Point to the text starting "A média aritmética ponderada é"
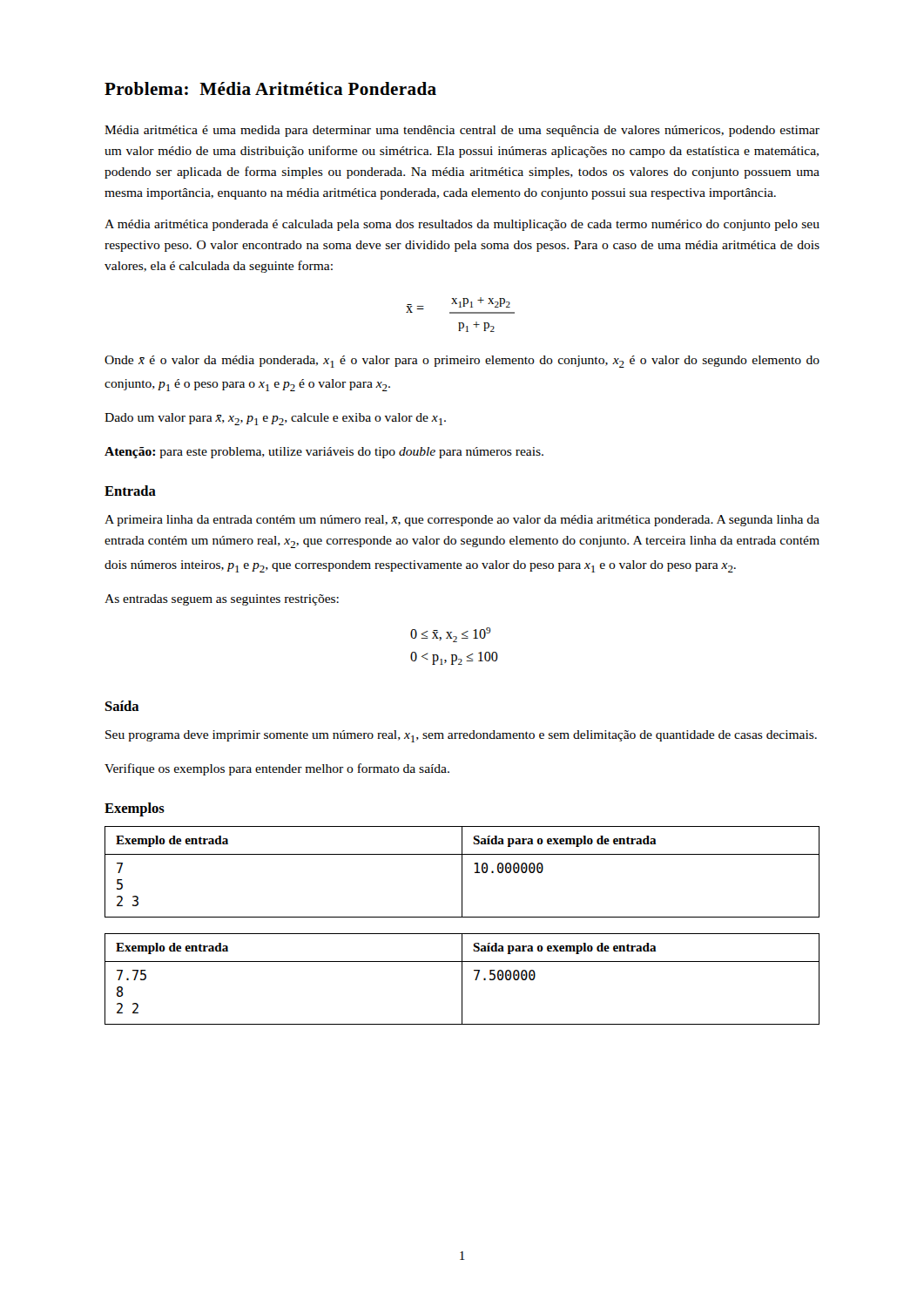This screenshot has height=1307, width=924. 462,245
